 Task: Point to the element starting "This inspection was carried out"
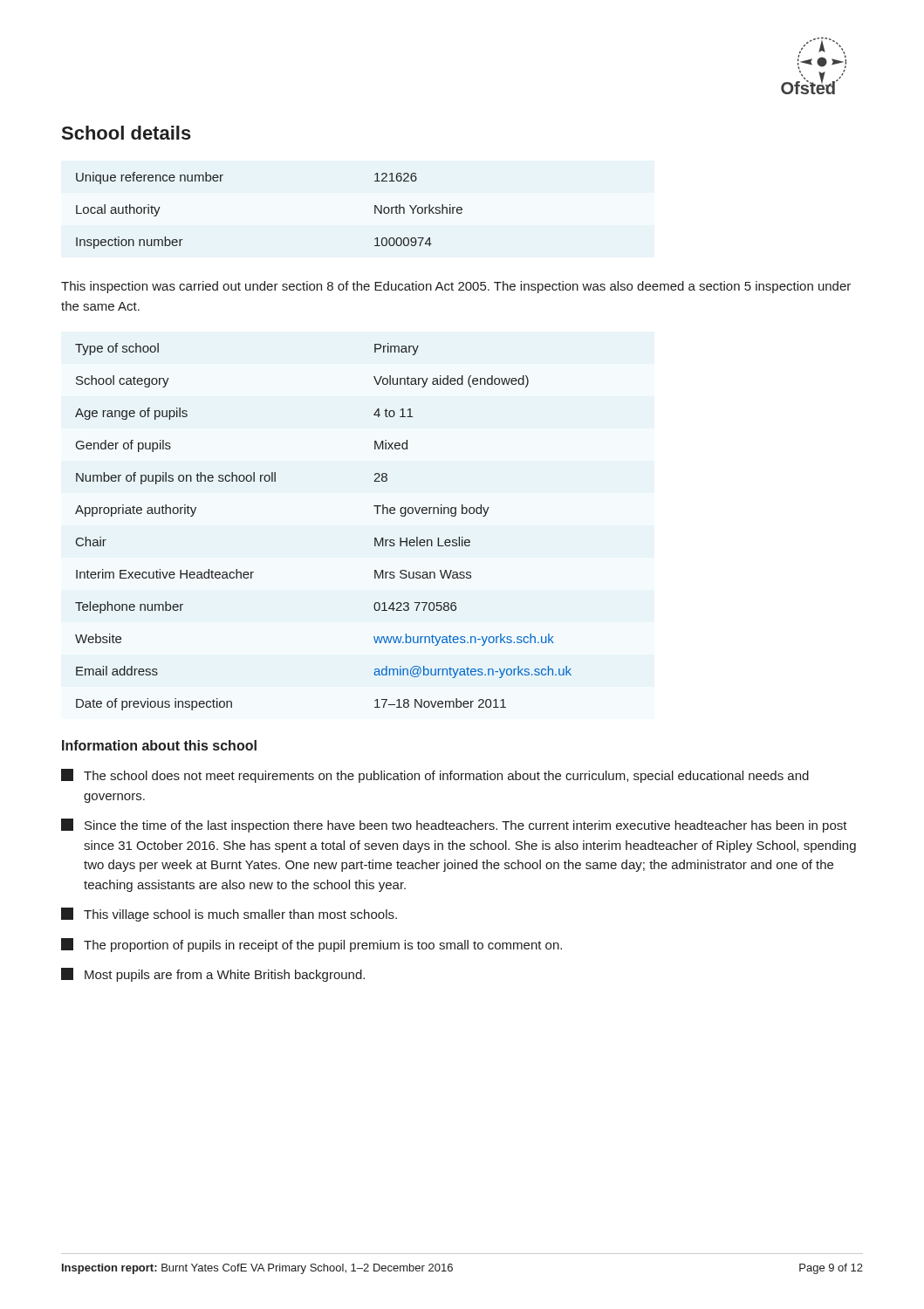[x=456, y=296]
